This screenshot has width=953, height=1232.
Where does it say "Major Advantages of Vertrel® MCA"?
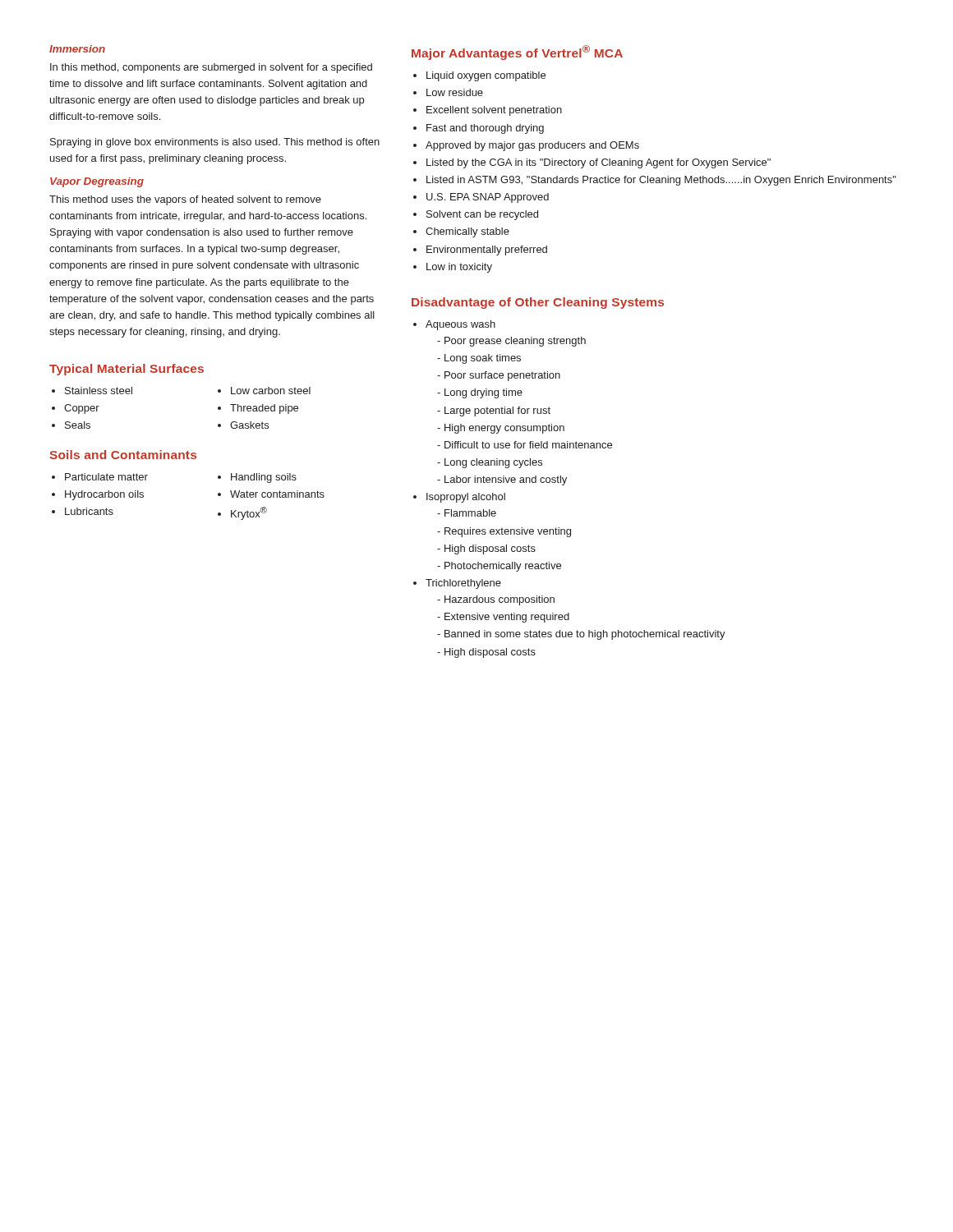click(517, 53)
